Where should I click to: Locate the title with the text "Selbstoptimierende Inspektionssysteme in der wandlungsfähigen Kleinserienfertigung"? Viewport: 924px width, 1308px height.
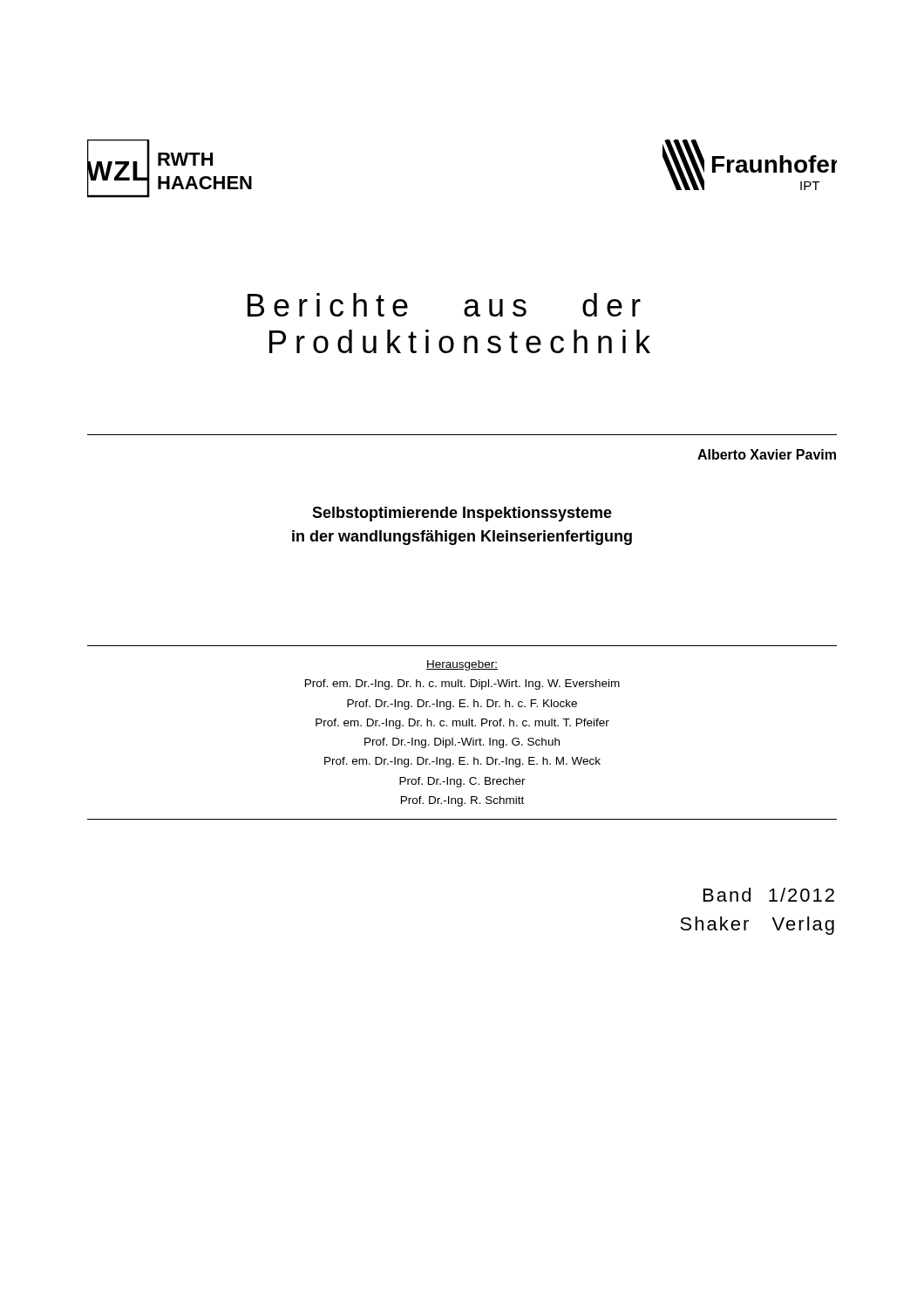tap(462, 525)
